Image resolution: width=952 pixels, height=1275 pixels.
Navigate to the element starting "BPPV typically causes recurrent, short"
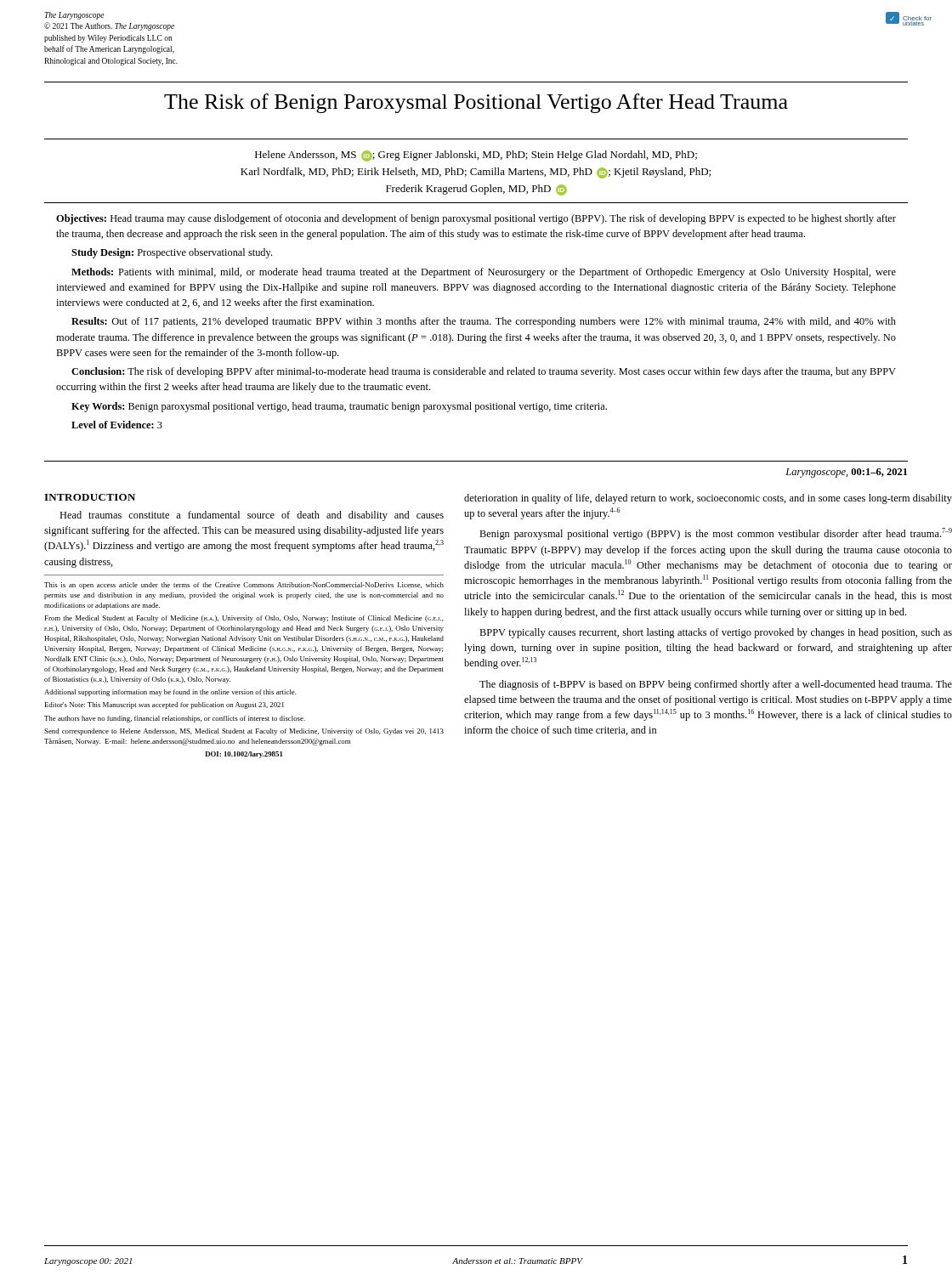point(708,648)
